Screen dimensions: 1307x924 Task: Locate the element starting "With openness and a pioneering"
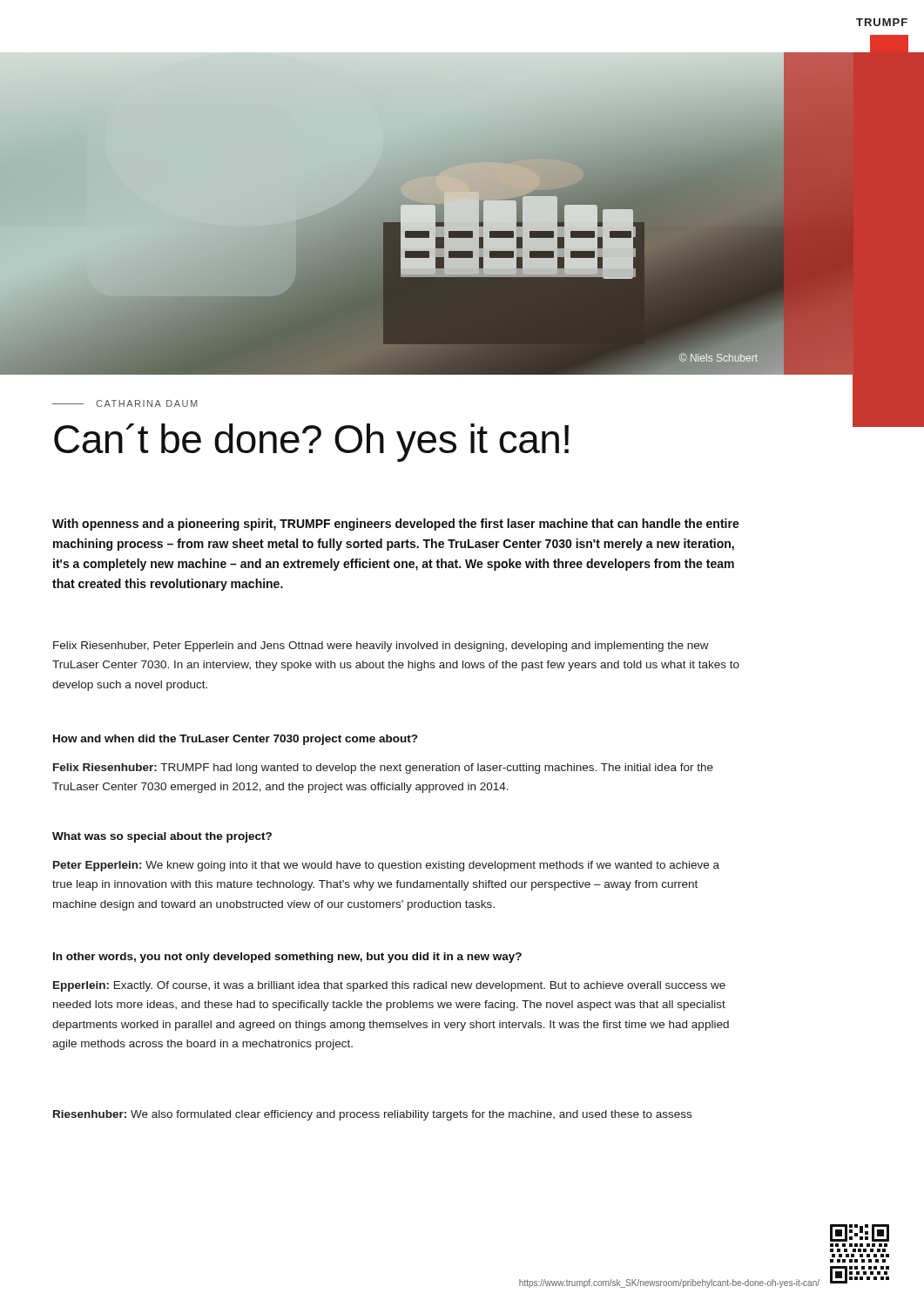(x=396, y=554)
